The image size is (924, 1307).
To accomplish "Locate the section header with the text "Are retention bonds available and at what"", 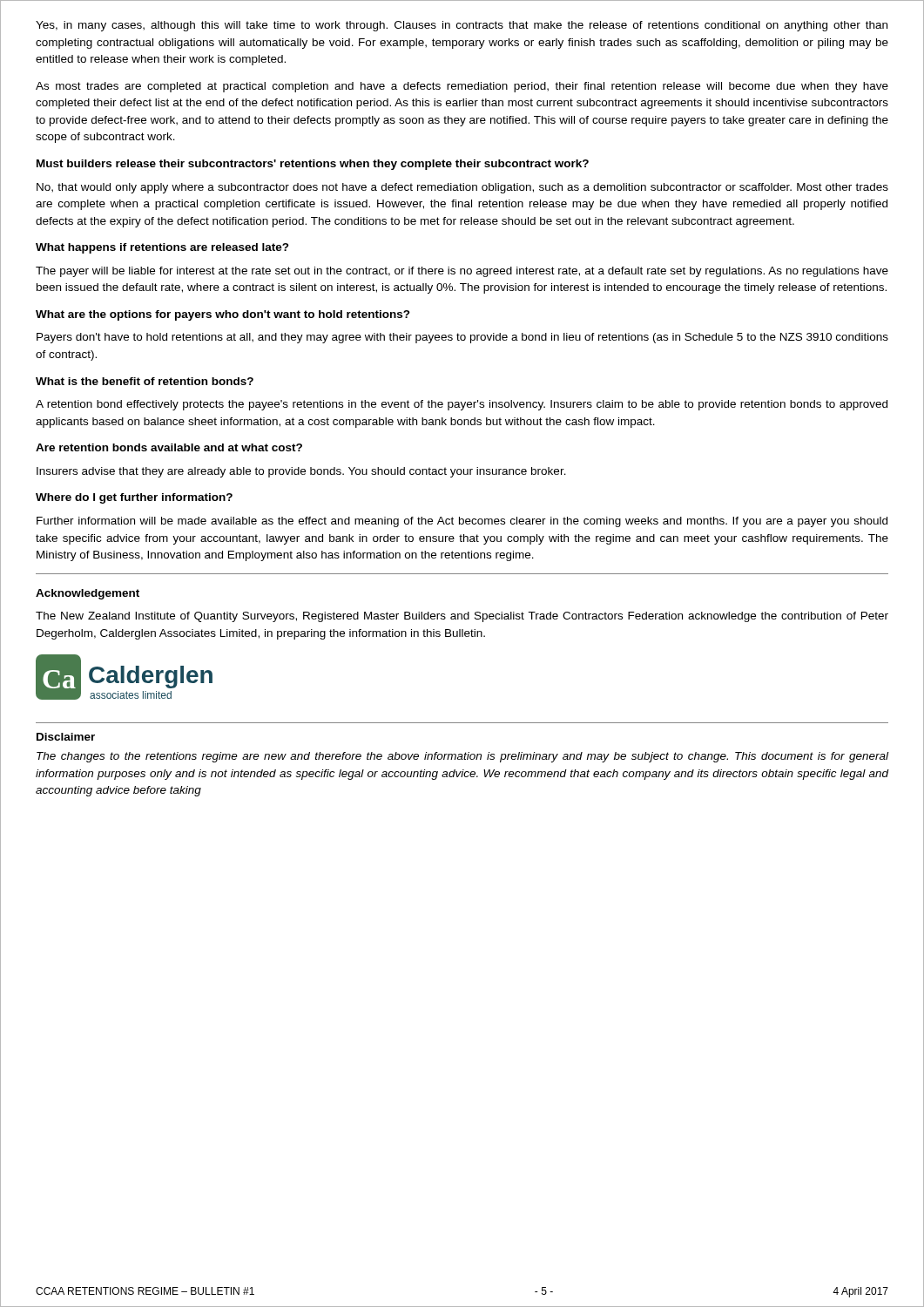I will point(169,448).
